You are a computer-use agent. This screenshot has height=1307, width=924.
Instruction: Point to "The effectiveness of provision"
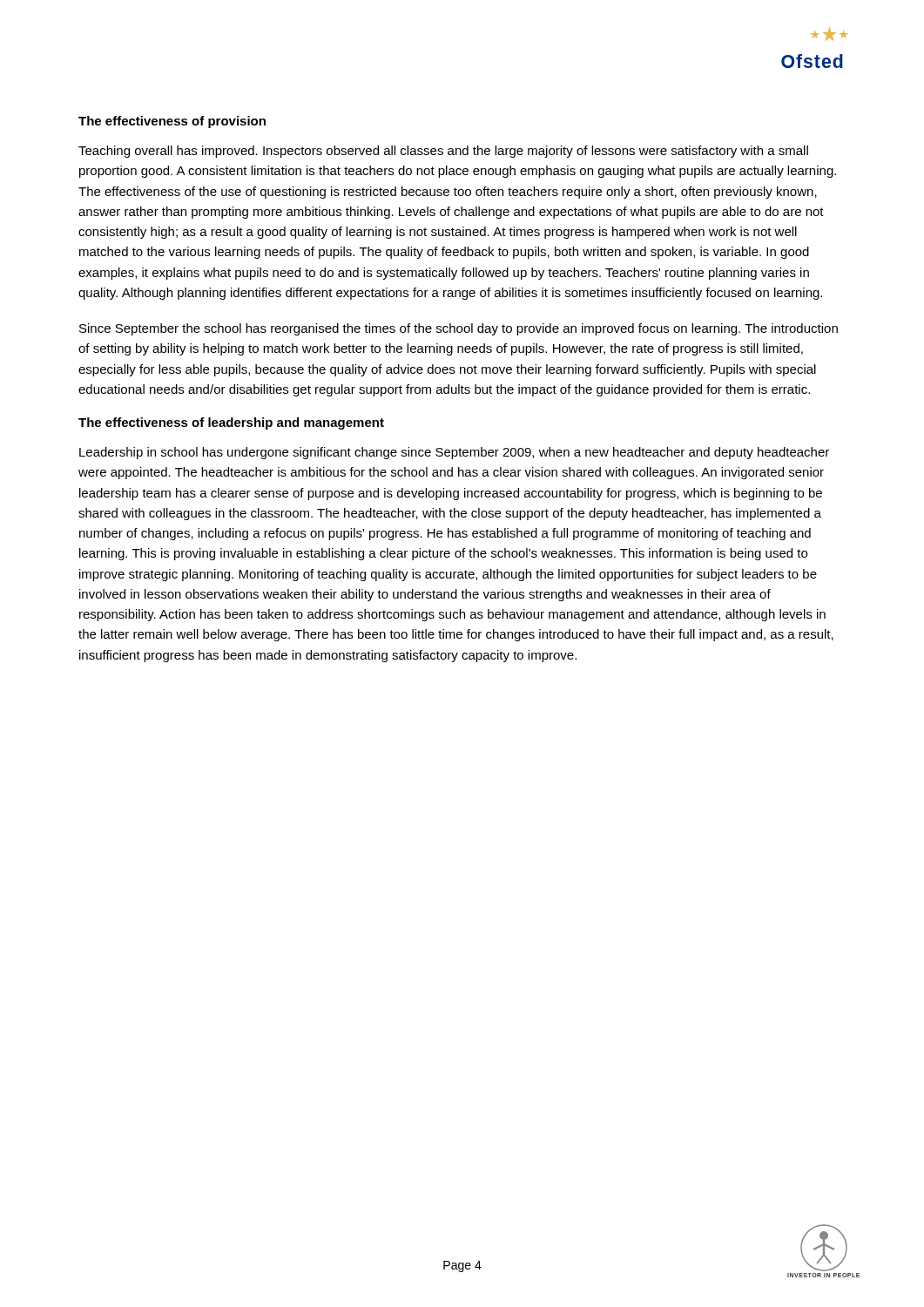pos(172,121)
